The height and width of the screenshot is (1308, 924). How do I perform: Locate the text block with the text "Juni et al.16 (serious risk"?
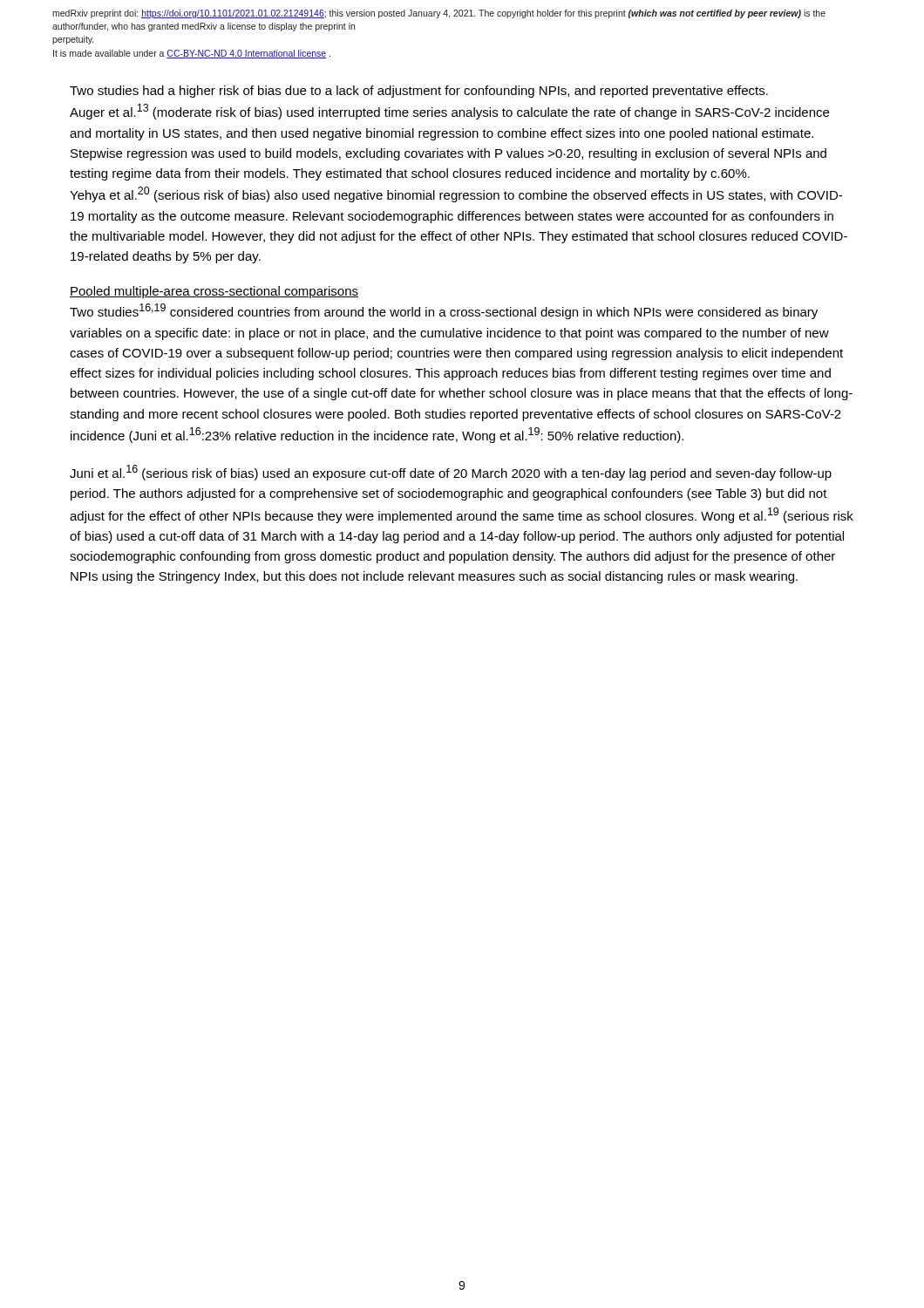[462, 524]
